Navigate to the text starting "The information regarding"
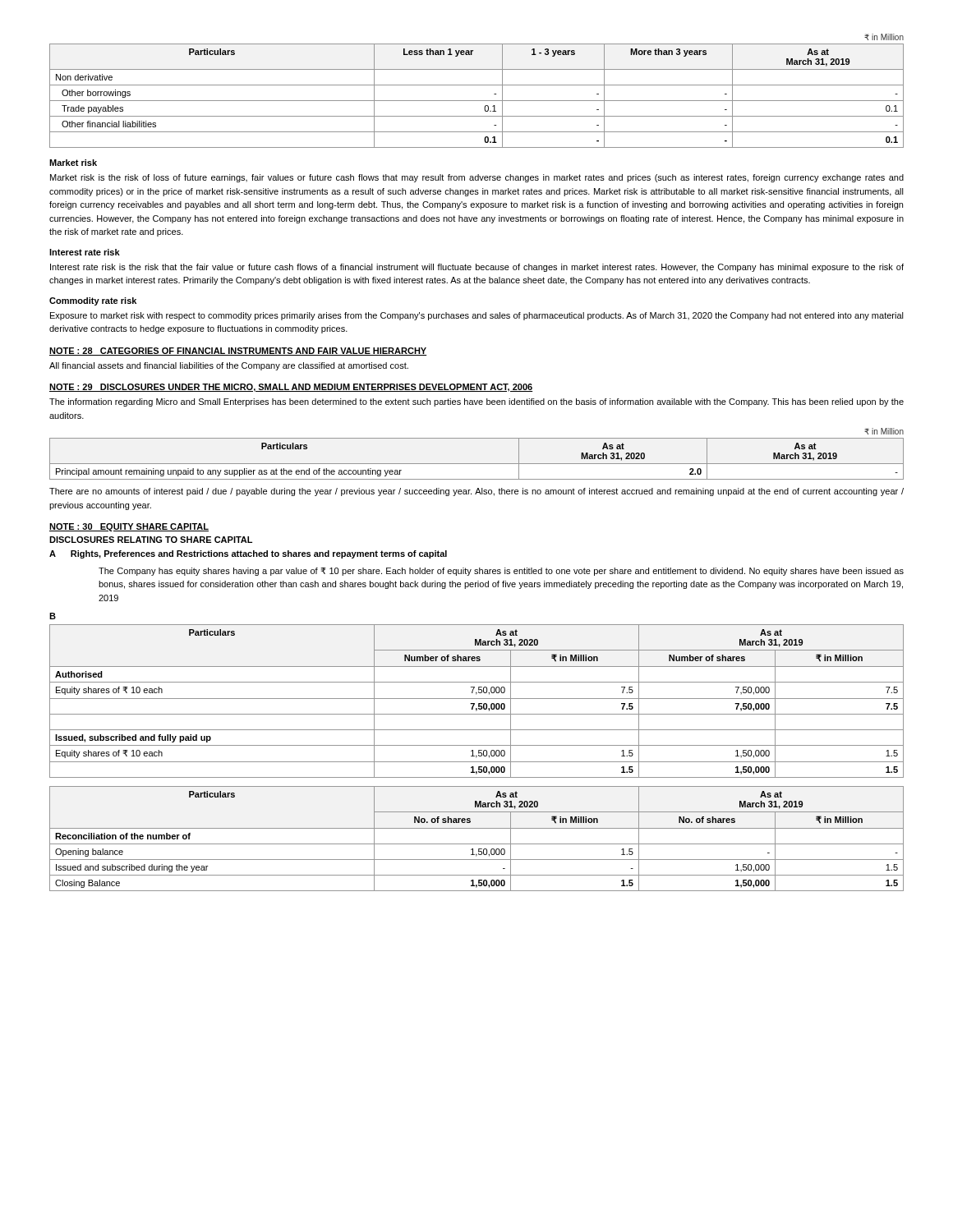This screenshot has height=1232, width=953. coord(476,409)
